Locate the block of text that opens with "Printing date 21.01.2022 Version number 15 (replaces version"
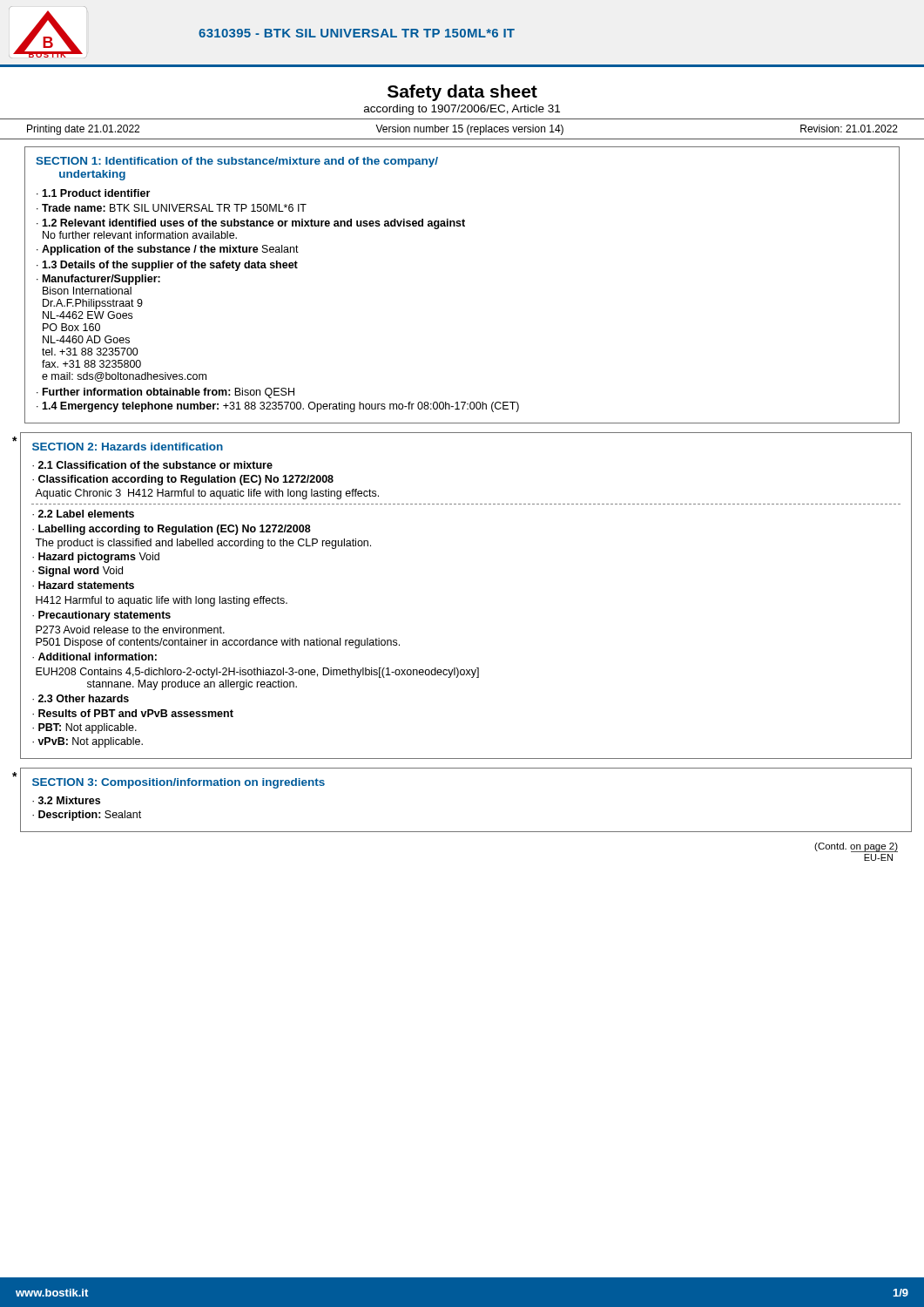The image size is (924, 1307). [462, 129]
